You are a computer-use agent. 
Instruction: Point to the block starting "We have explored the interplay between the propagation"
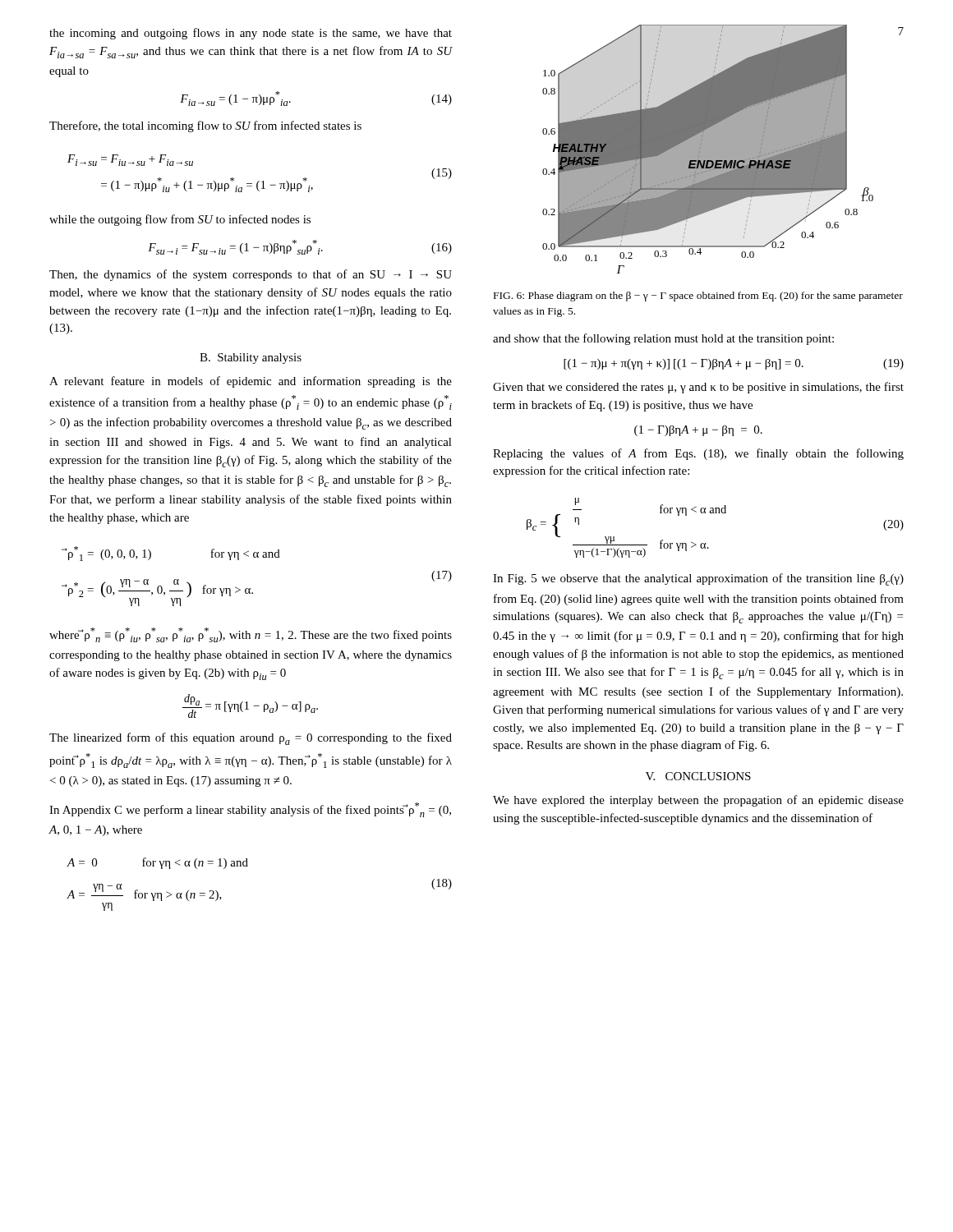[698, 810]
